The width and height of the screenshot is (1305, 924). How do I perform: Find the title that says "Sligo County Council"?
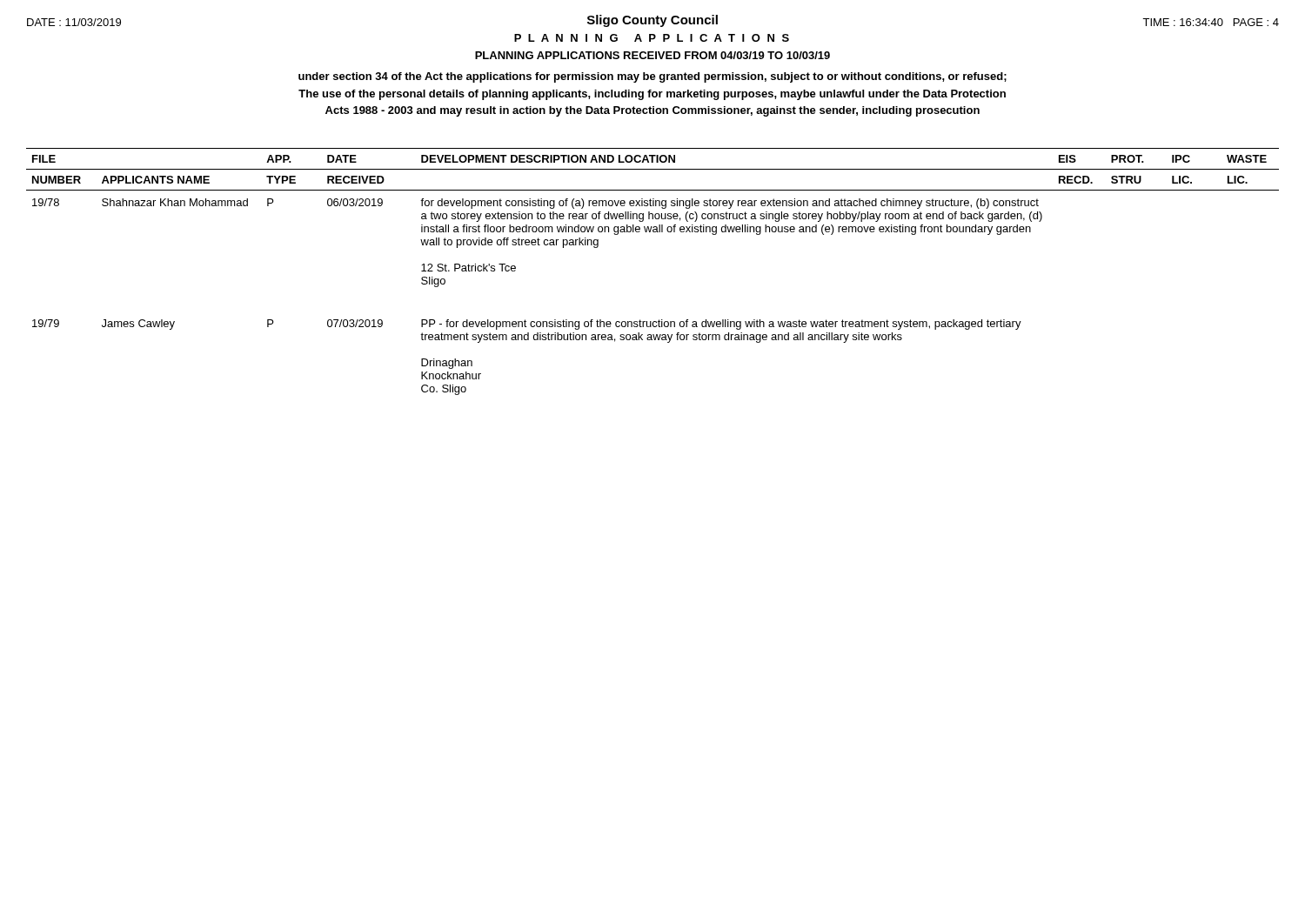click(x=652, y=20)
